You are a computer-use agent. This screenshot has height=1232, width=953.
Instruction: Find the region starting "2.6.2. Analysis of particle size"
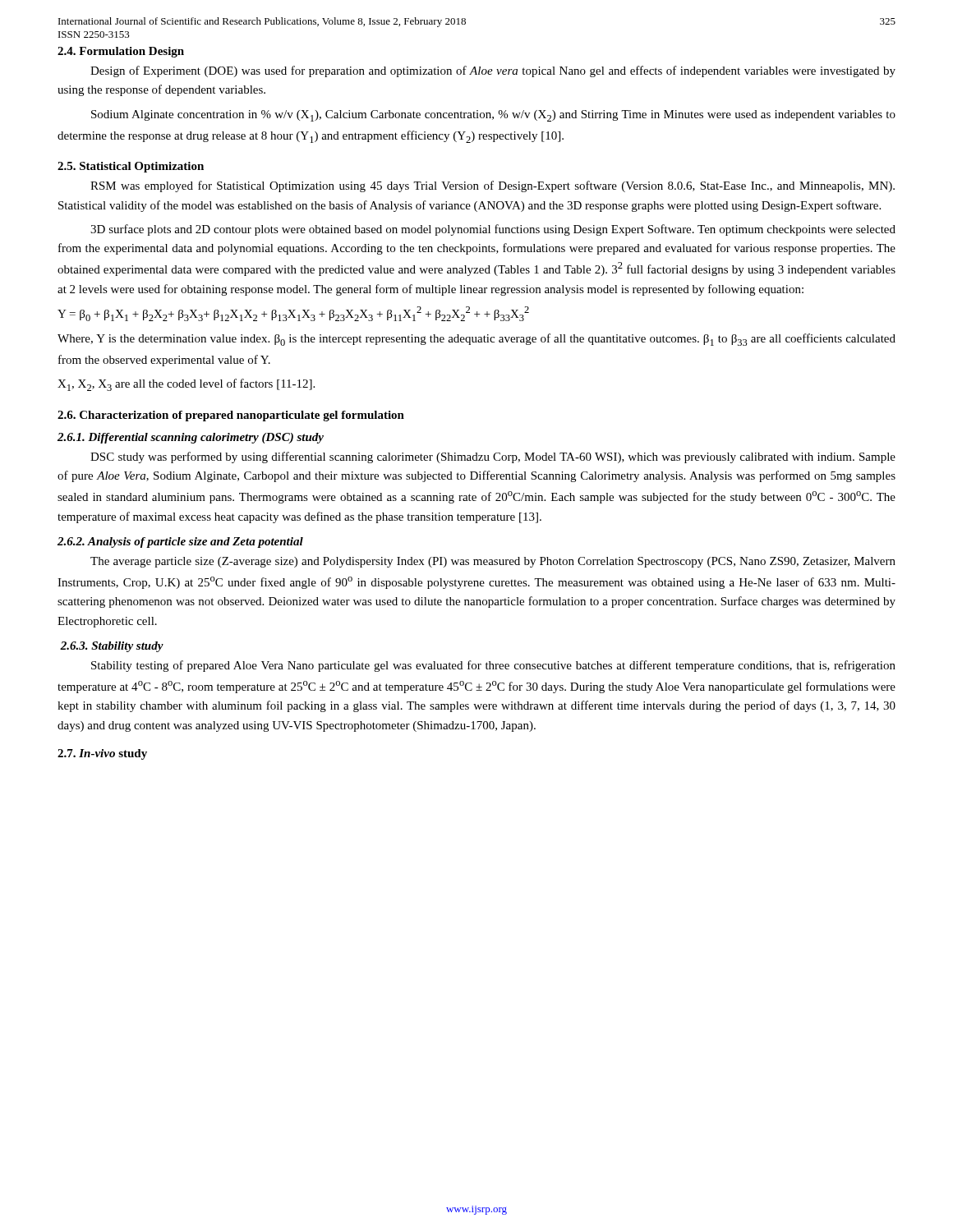click(x=180, y=541)
